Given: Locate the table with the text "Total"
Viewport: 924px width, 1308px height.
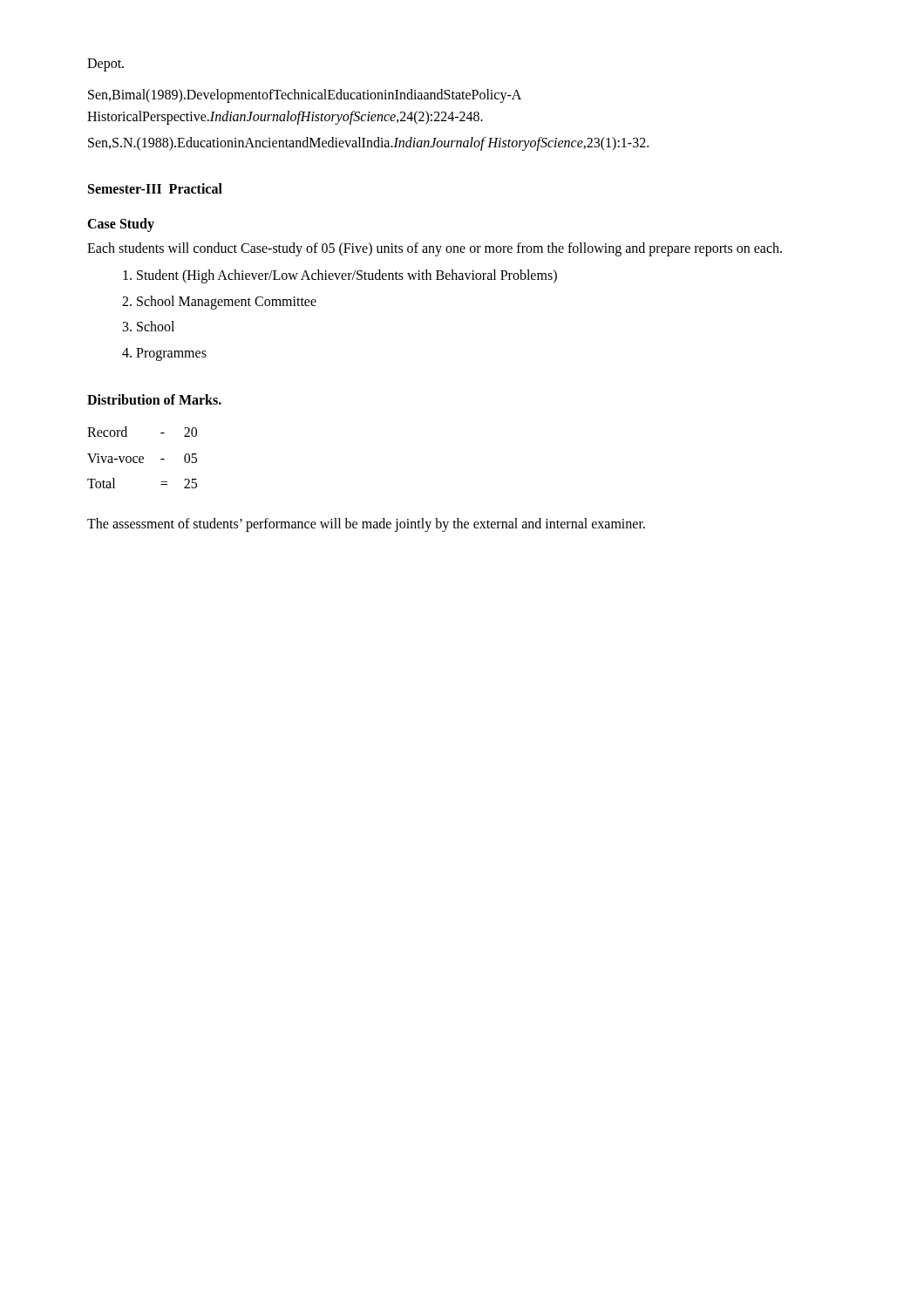Looking at the screenshot, I should pyautogui.click(x=471, y=458).
